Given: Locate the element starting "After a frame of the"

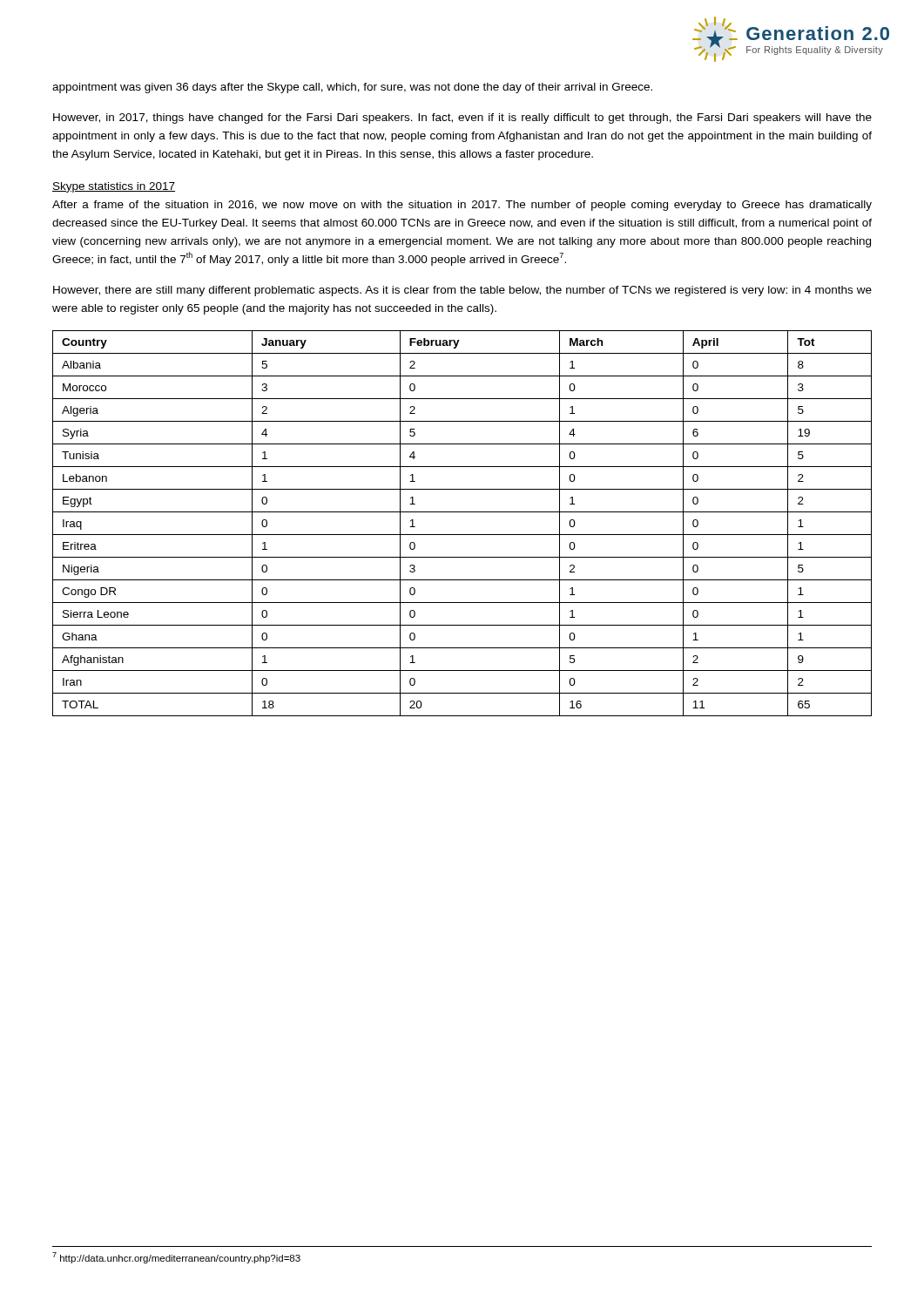Looking at the screenshot, I should [x=462, y=232].
